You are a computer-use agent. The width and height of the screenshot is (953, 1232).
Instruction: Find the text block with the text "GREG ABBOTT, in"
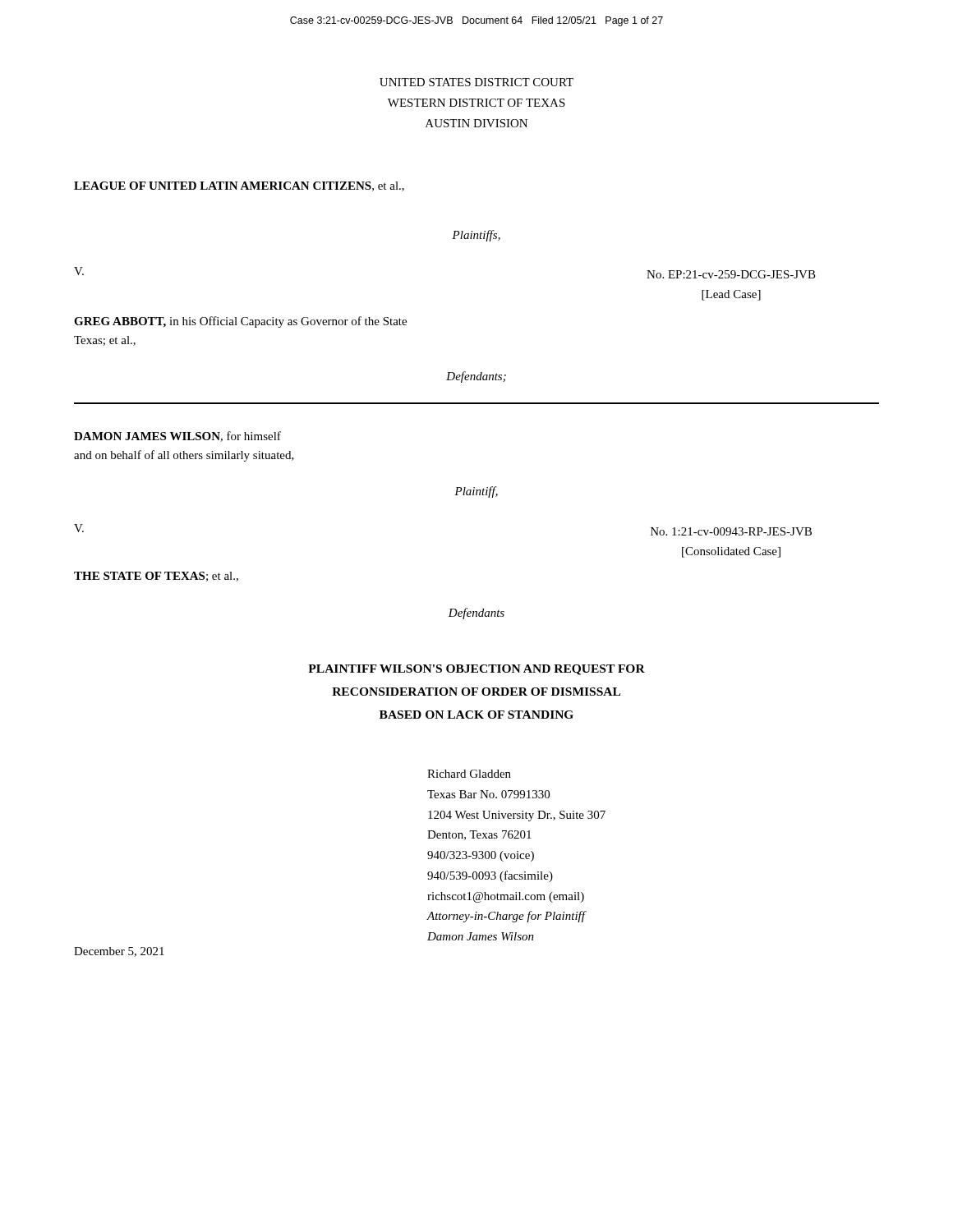[x=241, y=330]
